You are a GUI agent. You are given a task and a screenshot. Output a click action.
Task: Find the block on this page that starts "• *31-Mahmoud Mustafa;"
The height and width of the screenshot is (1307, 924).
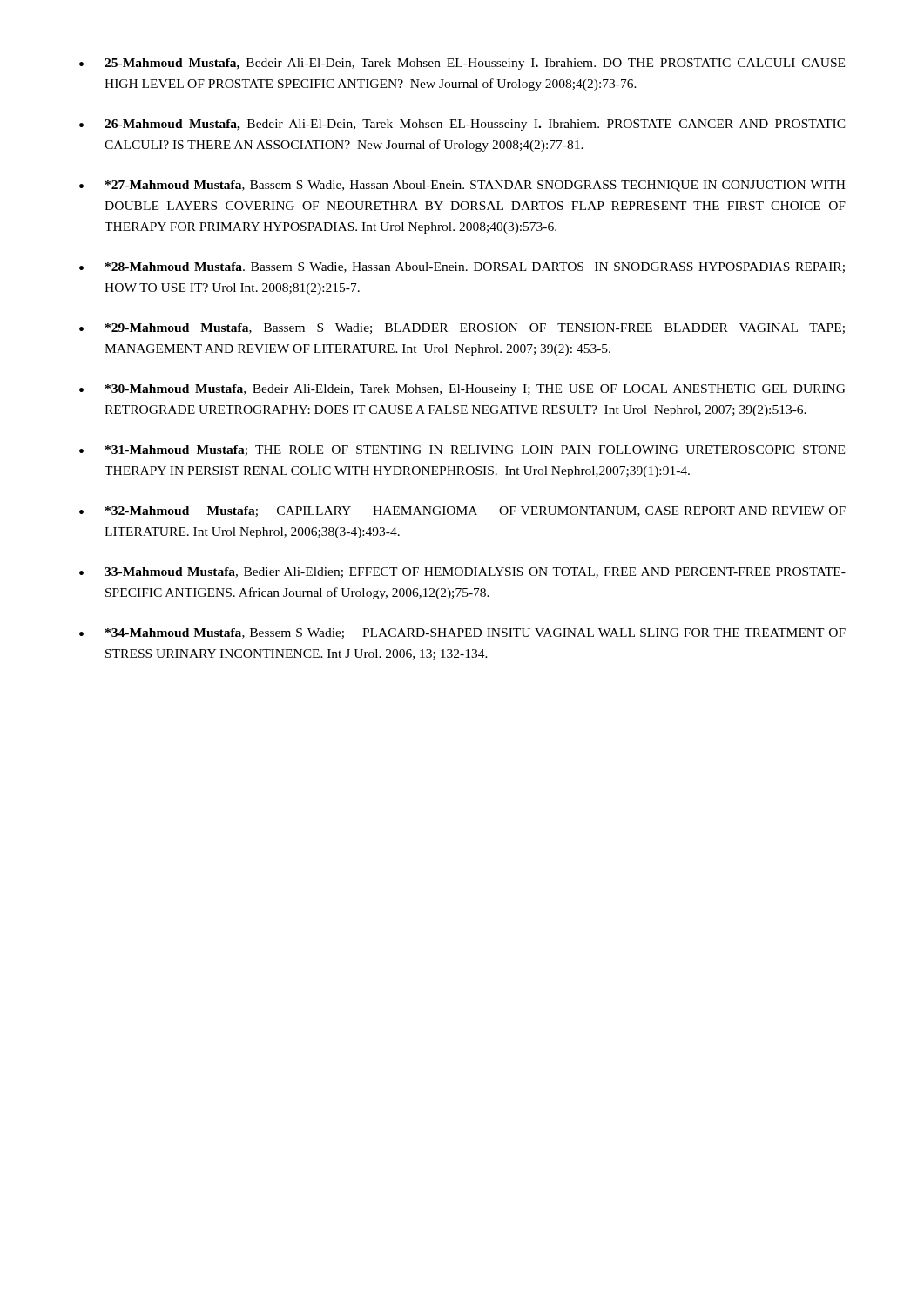[x=462, y=460]
